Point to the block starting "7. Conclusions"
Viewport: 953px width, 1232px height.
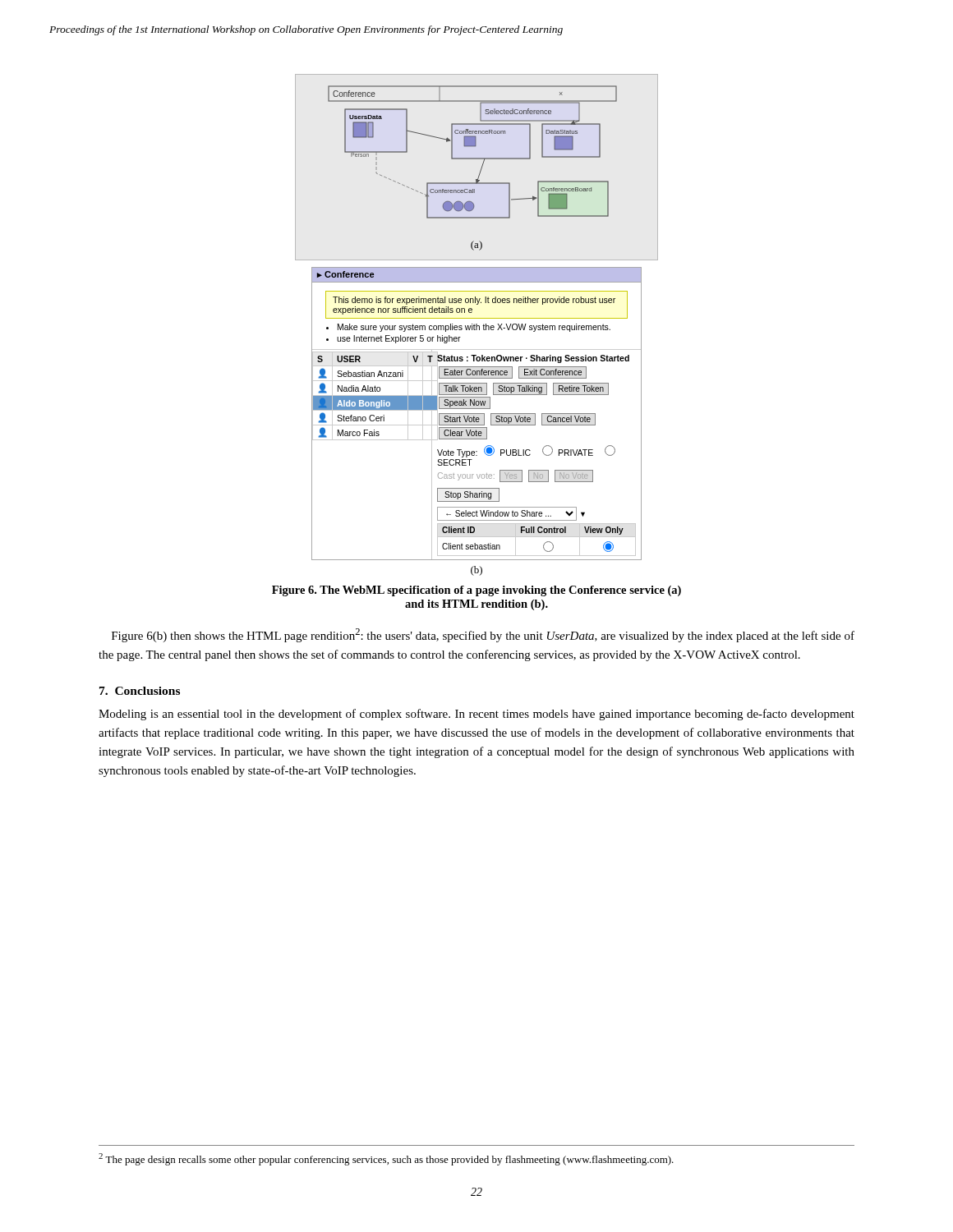click(x=139, y=690)
